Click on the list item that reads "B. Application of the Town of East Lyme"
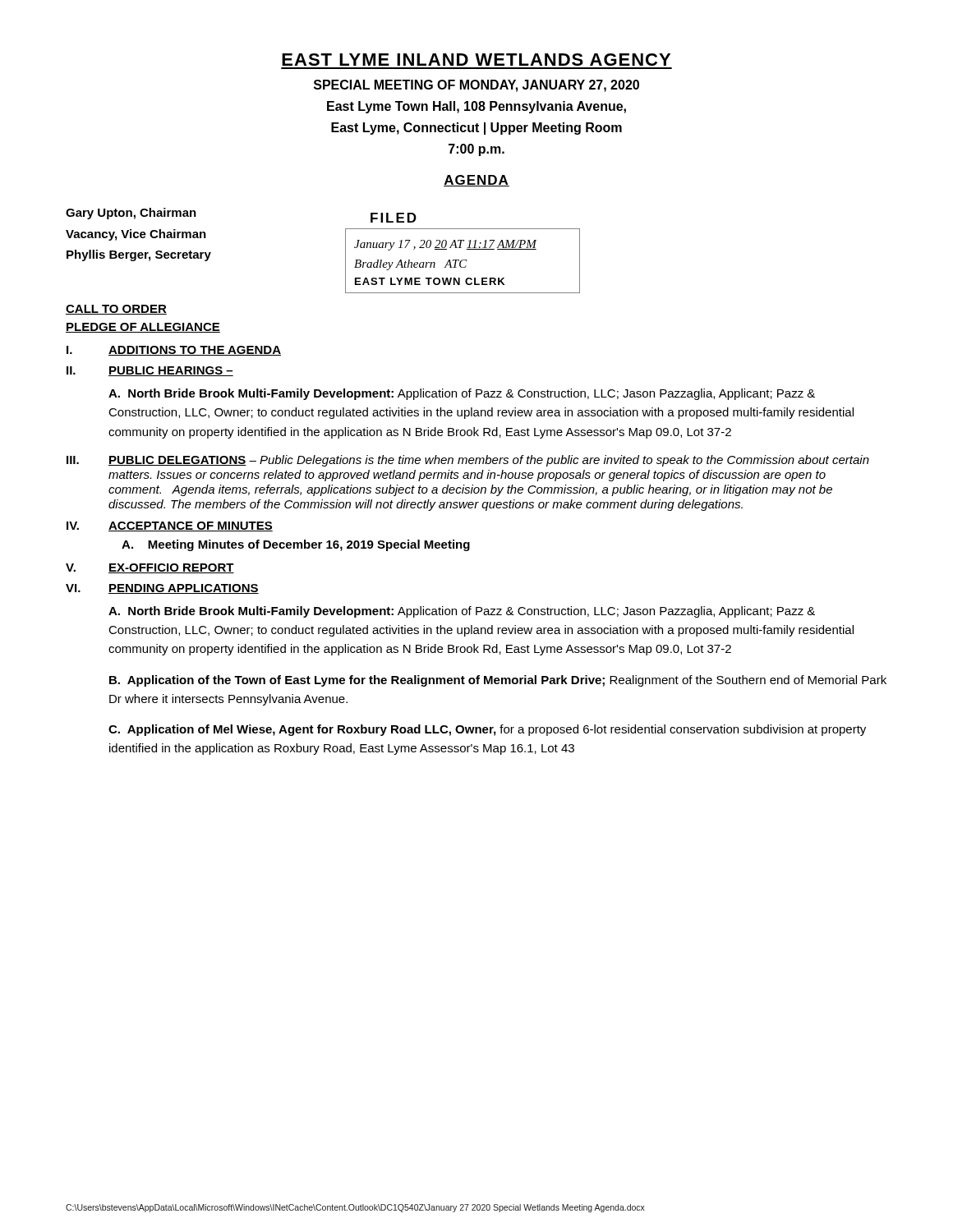This screenshot has height=1232, width=953. (498, 689)
